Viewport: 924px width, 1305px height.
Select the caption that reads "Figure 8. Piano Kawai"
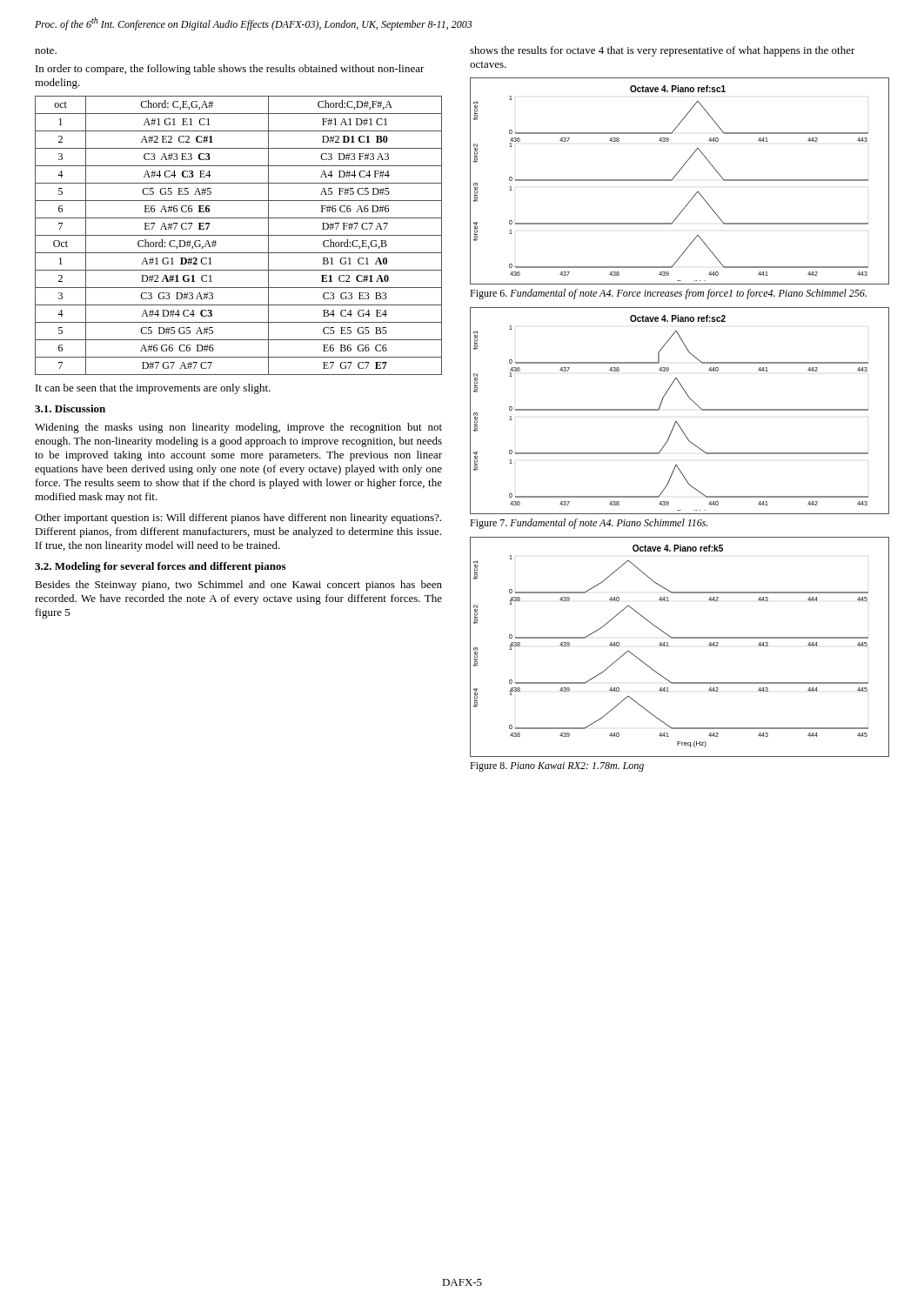coord(557,766)
